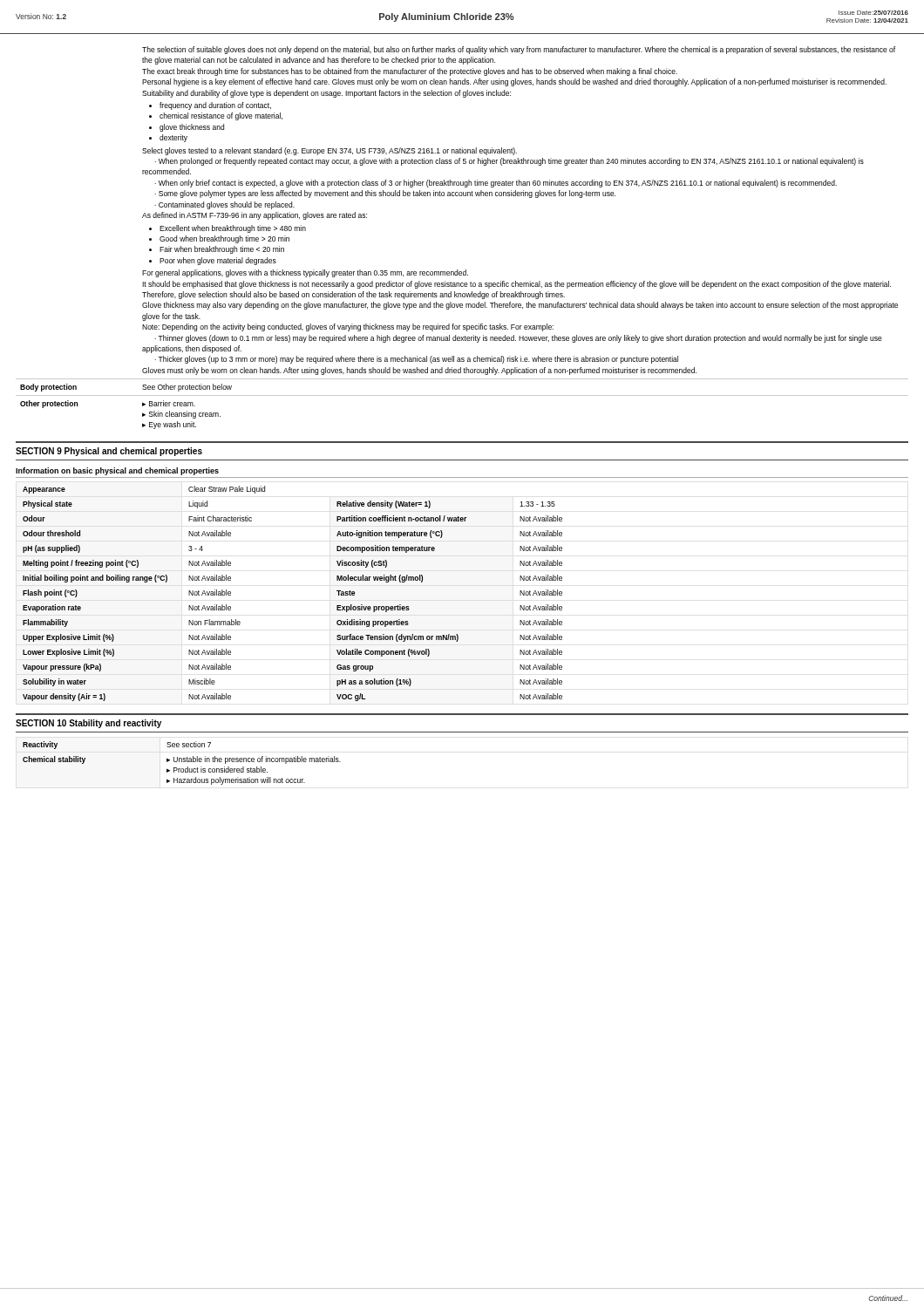Screen dimensions: 1308x924
Task: Locate the table with the text "See section 7"
Action: 462,763
